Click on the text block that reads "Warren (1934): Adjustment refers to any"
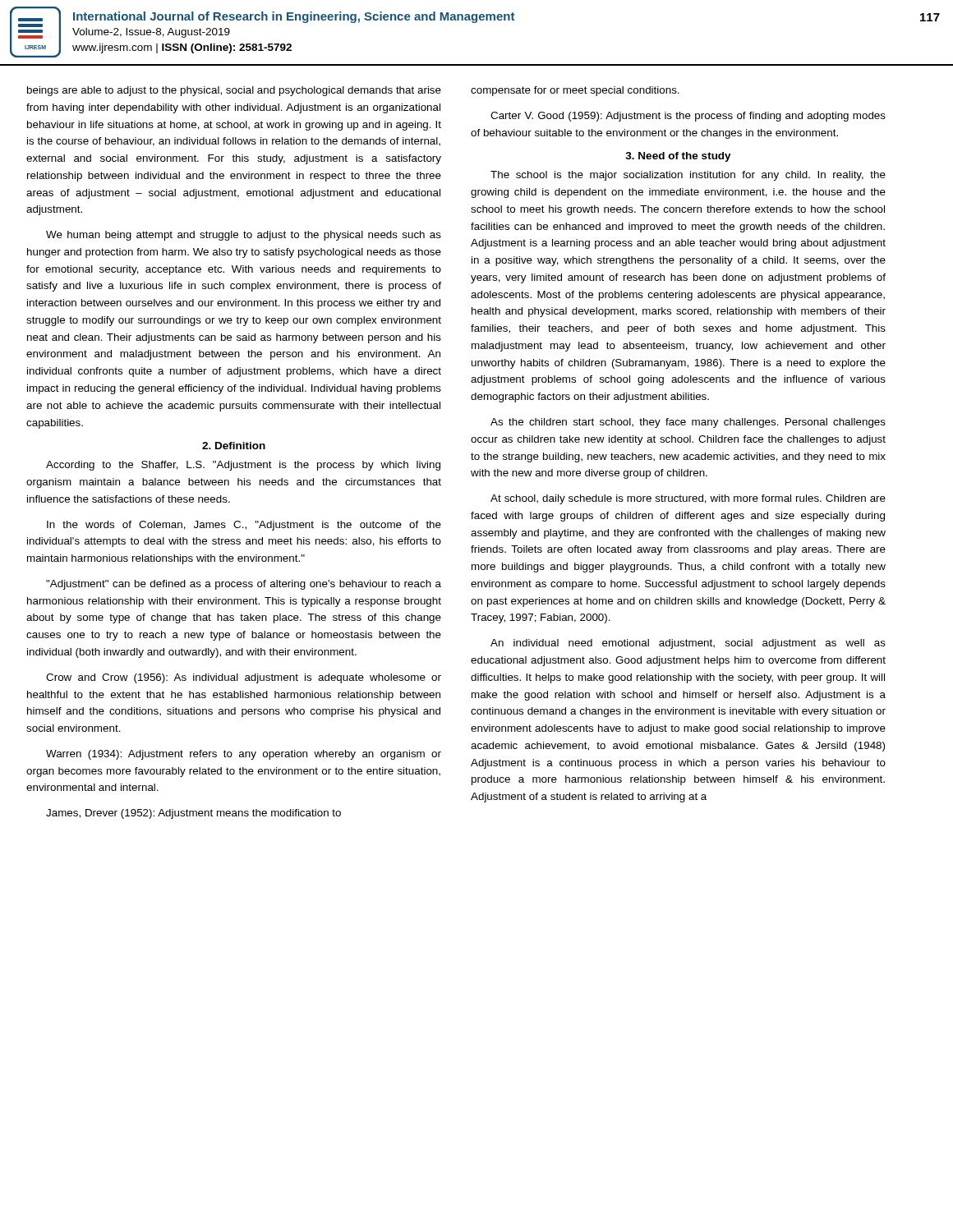 coord(234,771)
